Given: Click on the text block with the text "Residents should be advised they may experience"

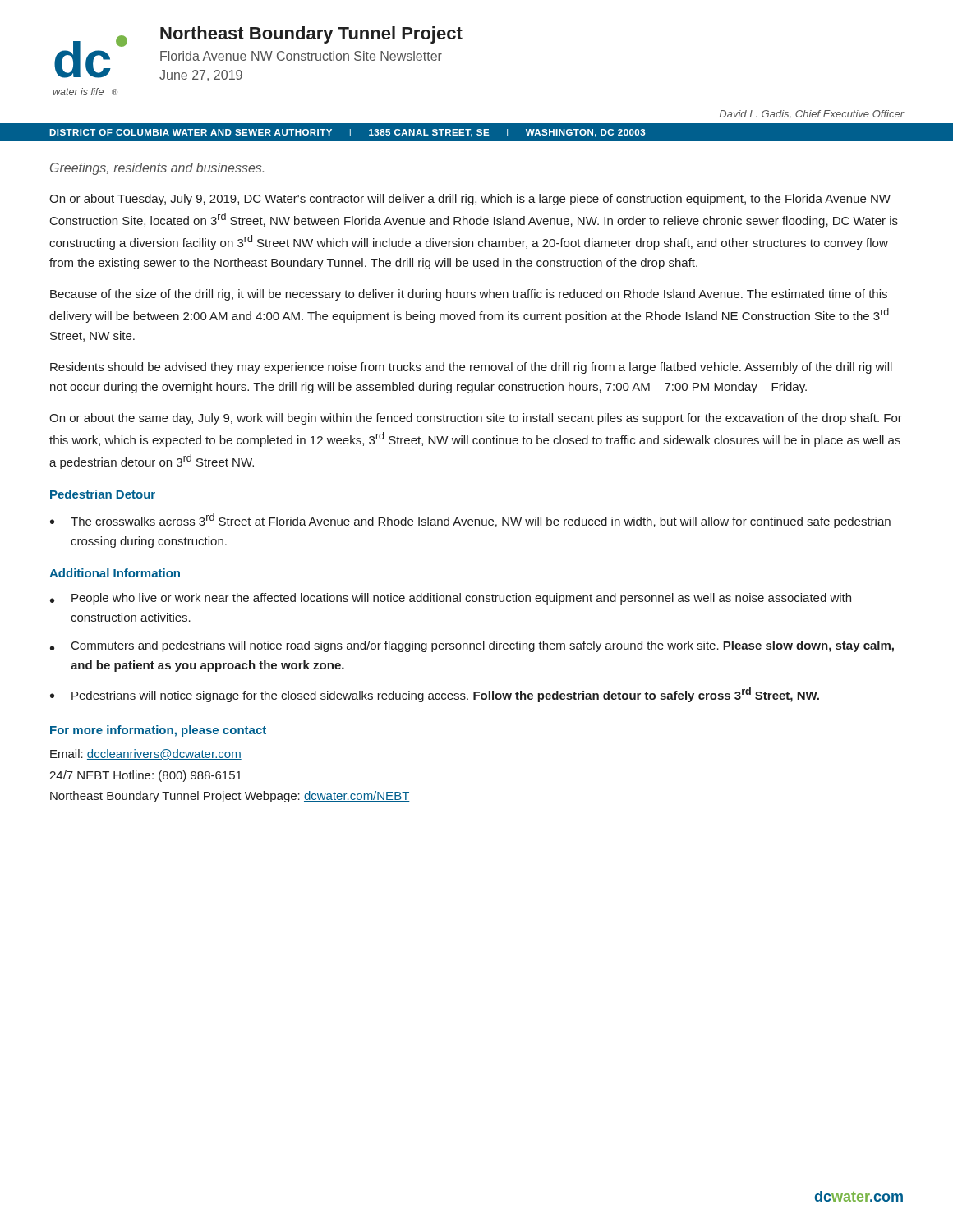Looking at the screenshot, I should (x=471, y=377).
